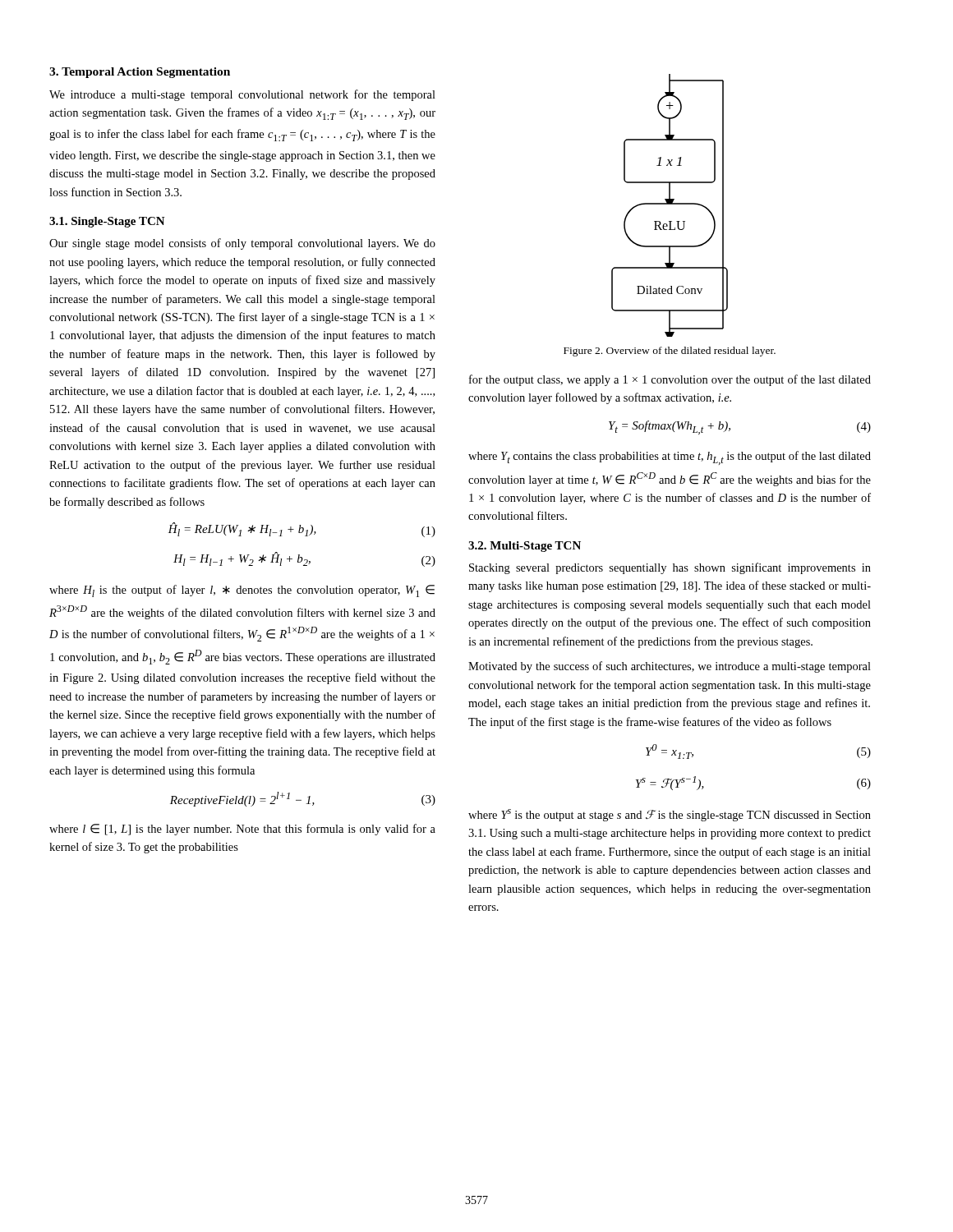Find the block starting "where Ys is the output at stage"
Image resolution: width=953 pixels, height=1232 pixels.
pos(670,859)
